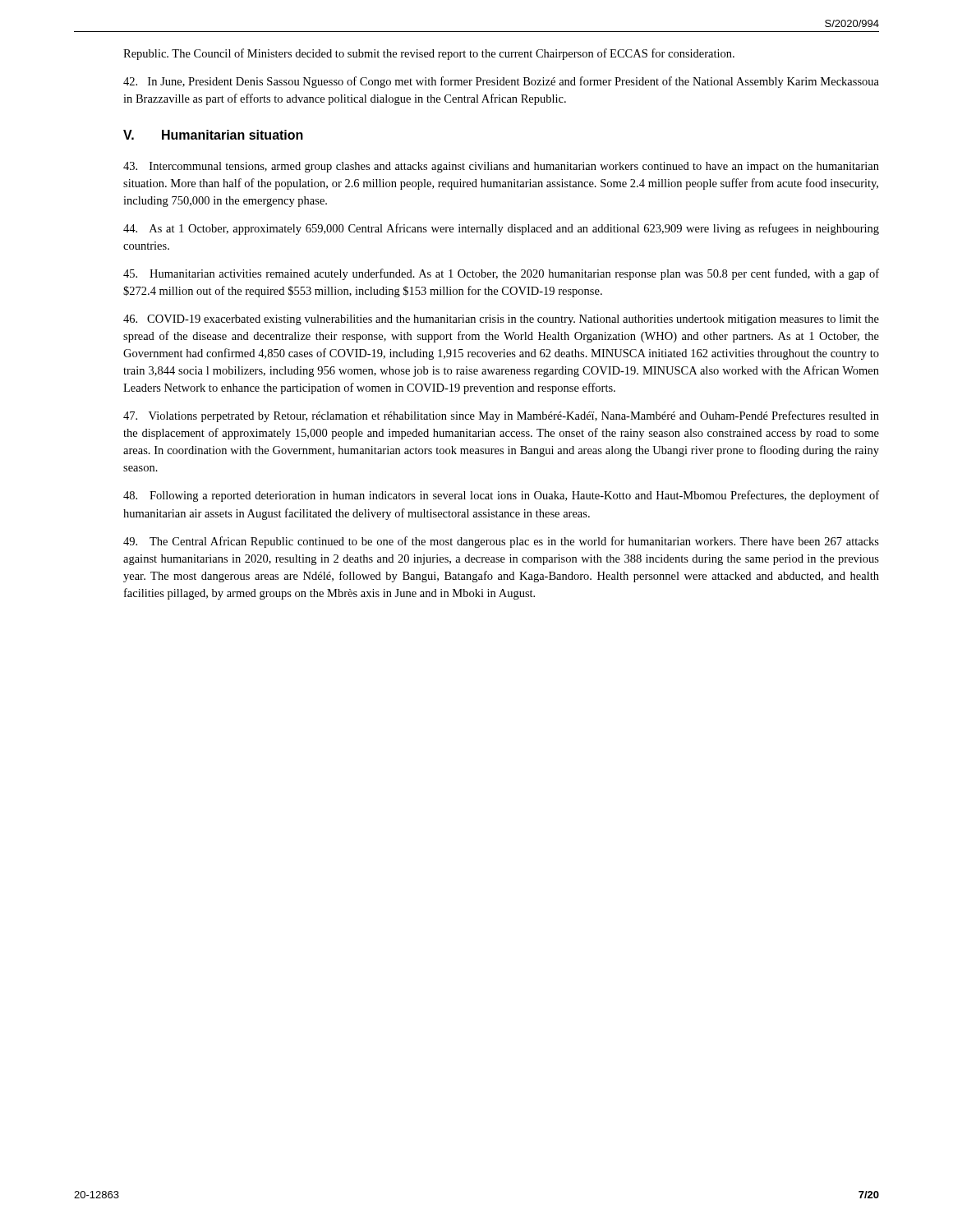Find the text block containing "The Central African Republic continued to"
This screenshot has width=953, height=1232.
(501, 567)
